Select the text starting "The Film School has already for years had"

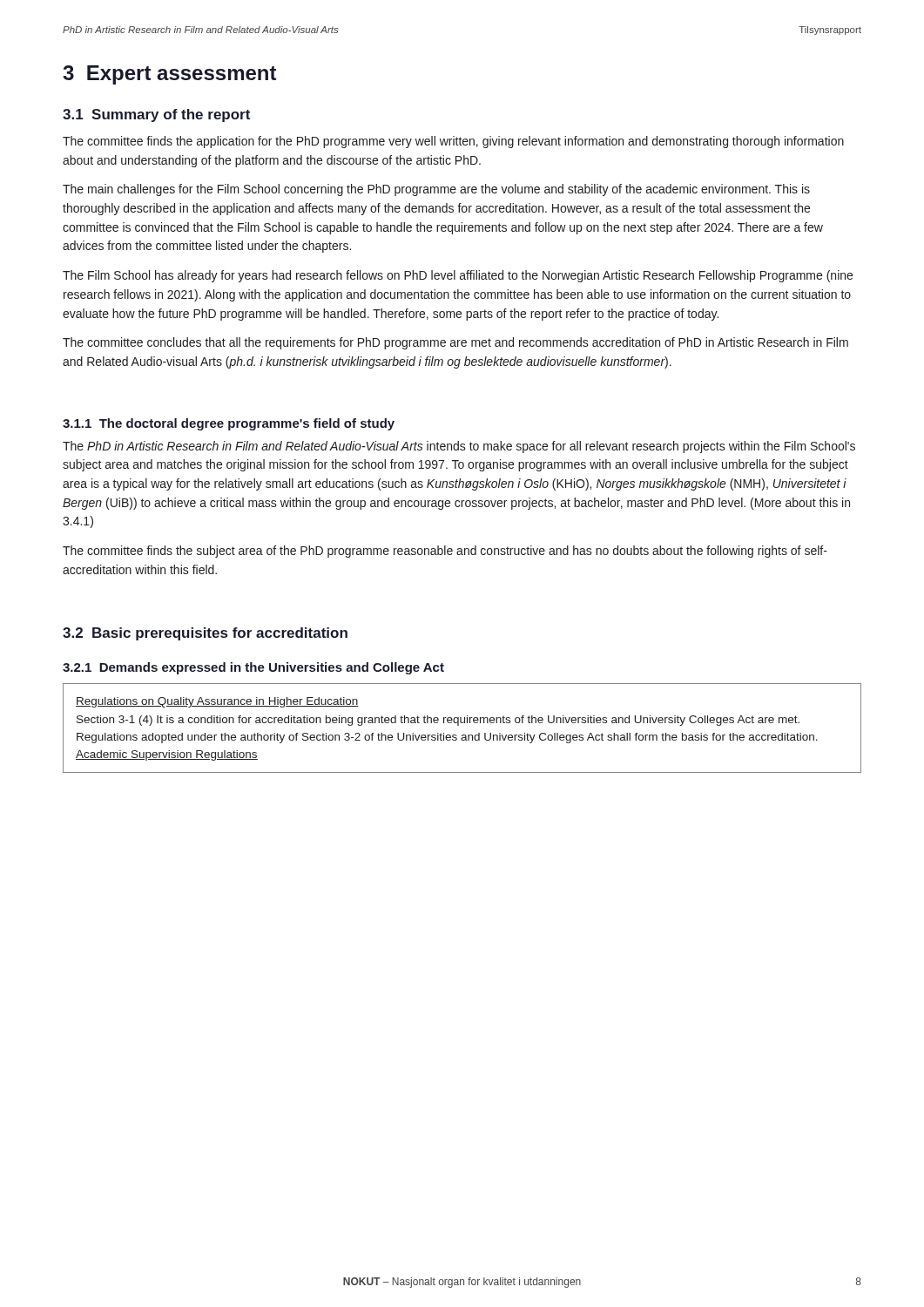point(462,295)
